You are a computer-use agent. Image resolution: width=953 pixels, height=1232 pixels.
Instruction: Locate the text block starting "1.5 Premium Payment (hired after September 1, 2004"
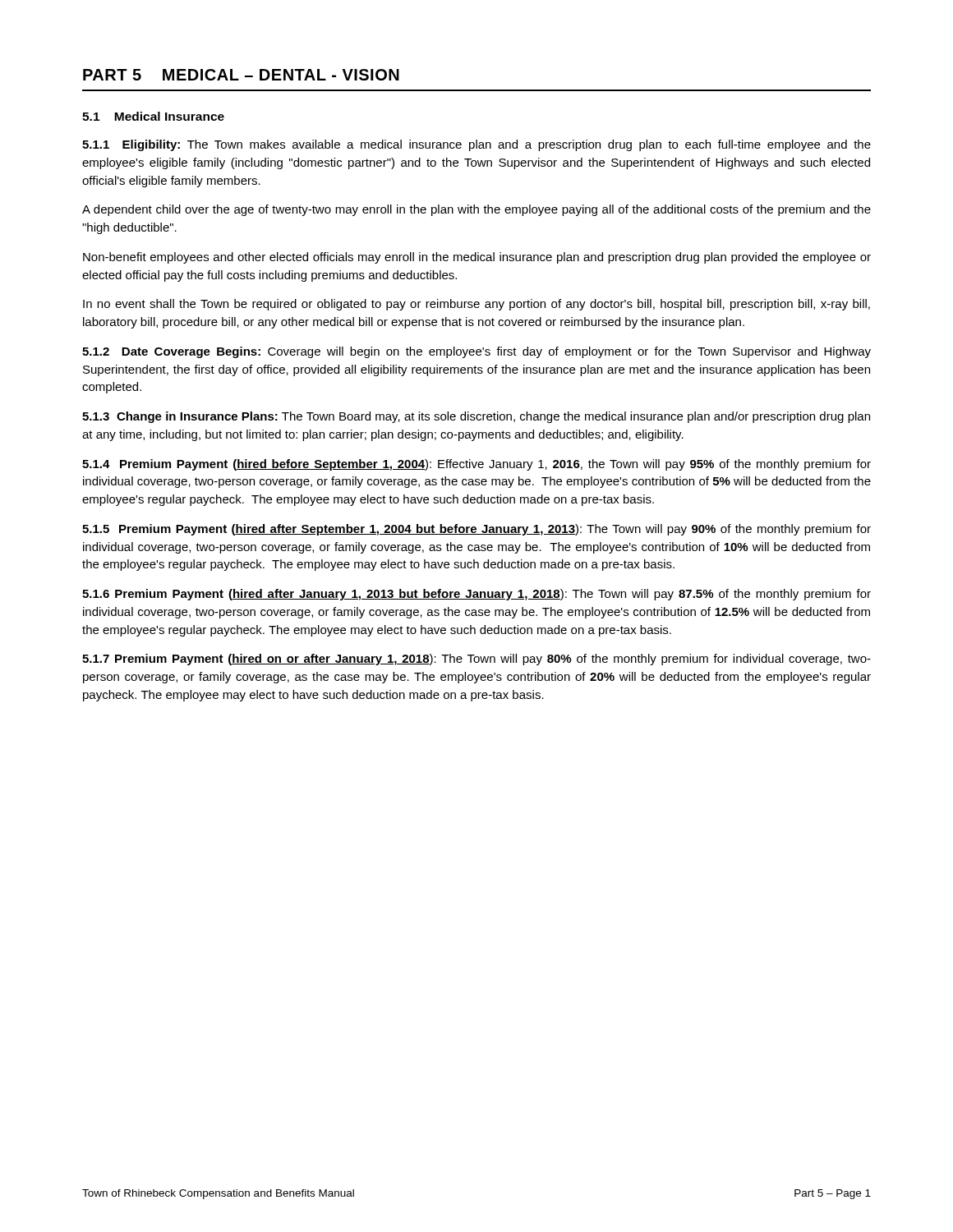476,546
